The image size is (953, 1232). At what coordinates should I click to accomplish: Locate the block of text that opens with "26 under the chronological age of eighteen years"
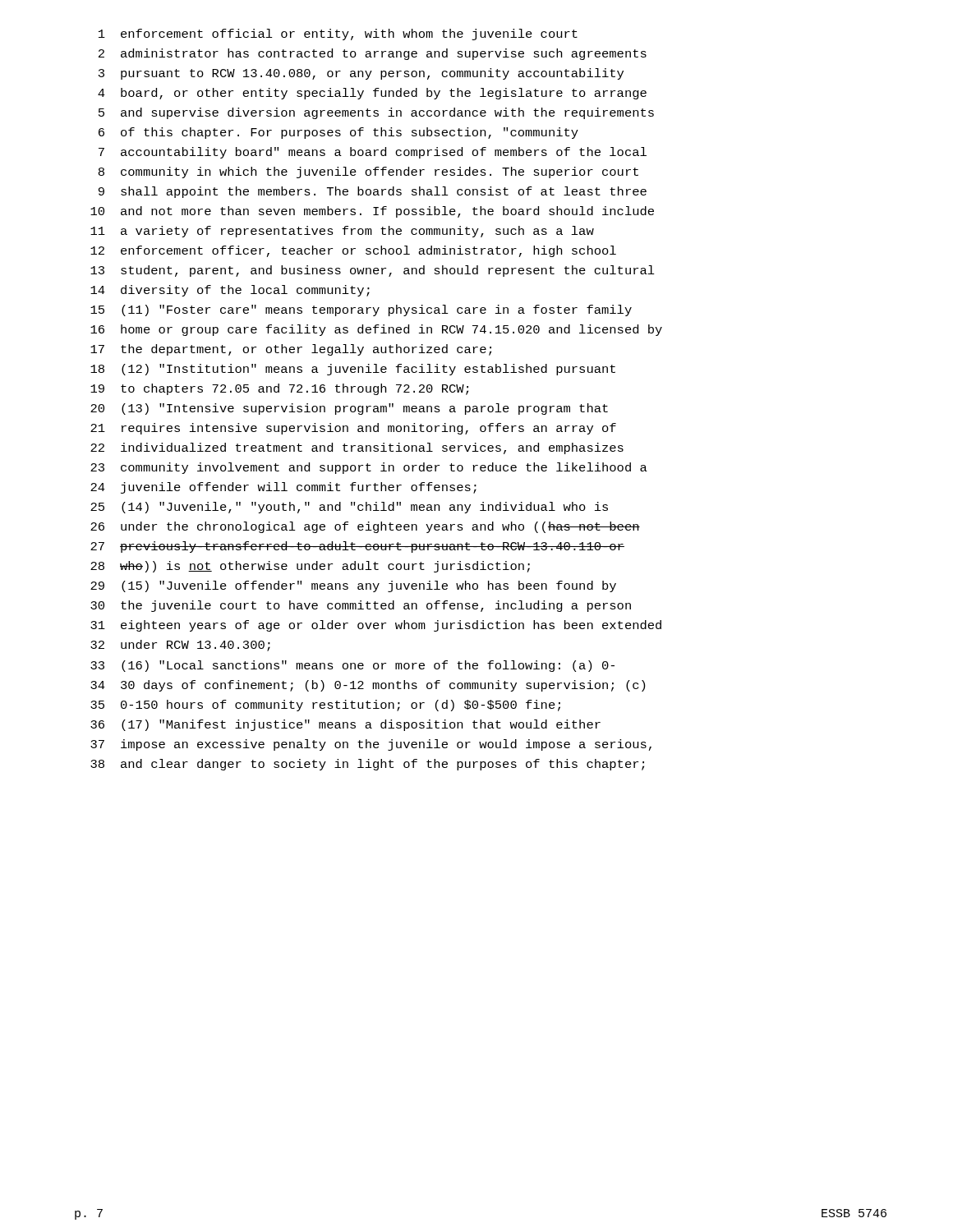(x=481, y=528)
